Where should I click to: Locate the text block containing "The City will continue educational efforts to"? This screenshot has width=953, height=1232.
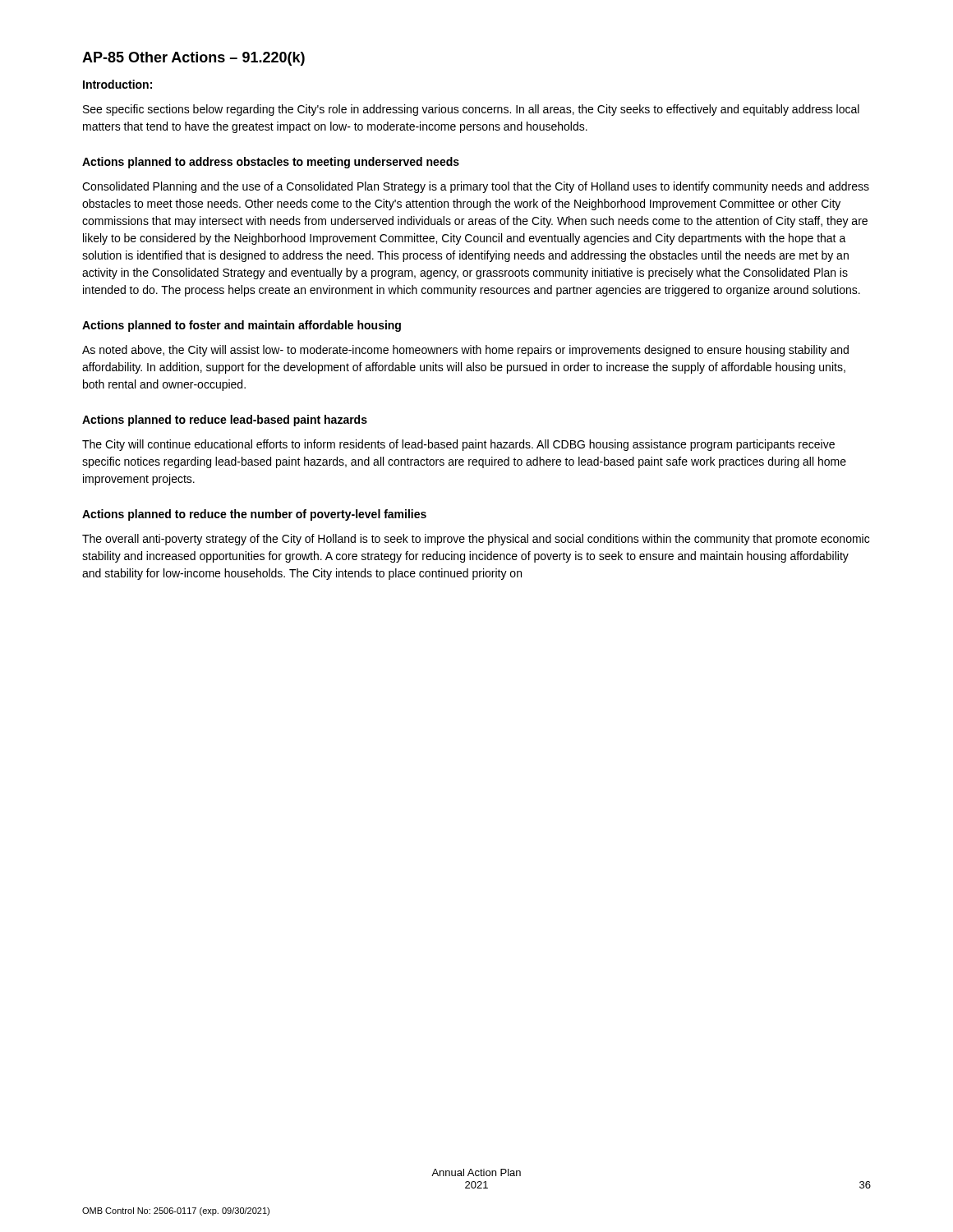pyautogui.click(x=464, y=462)
